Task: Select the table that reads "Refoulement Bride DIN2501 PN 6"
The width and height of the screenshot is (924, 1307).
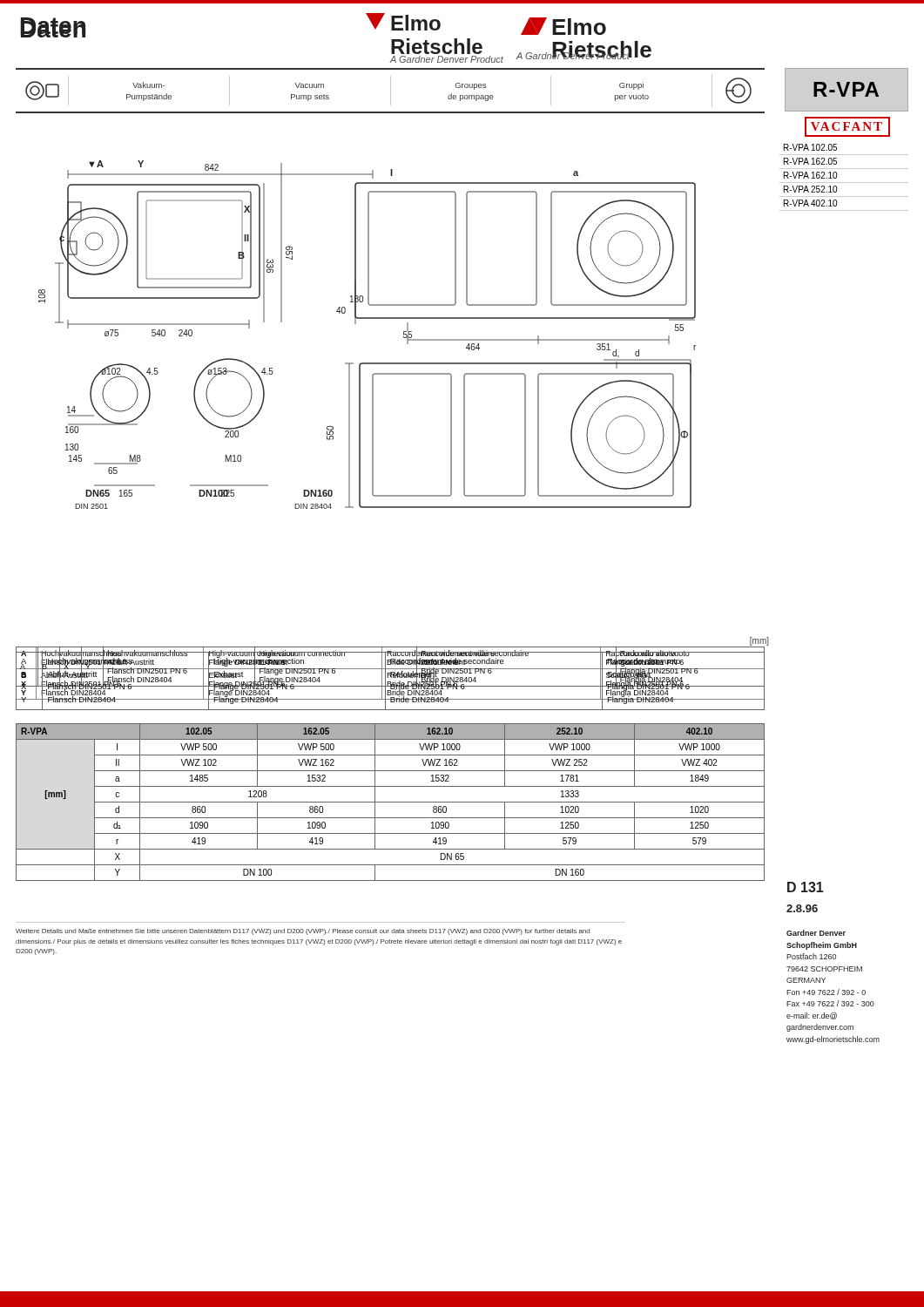Action: 390,673
